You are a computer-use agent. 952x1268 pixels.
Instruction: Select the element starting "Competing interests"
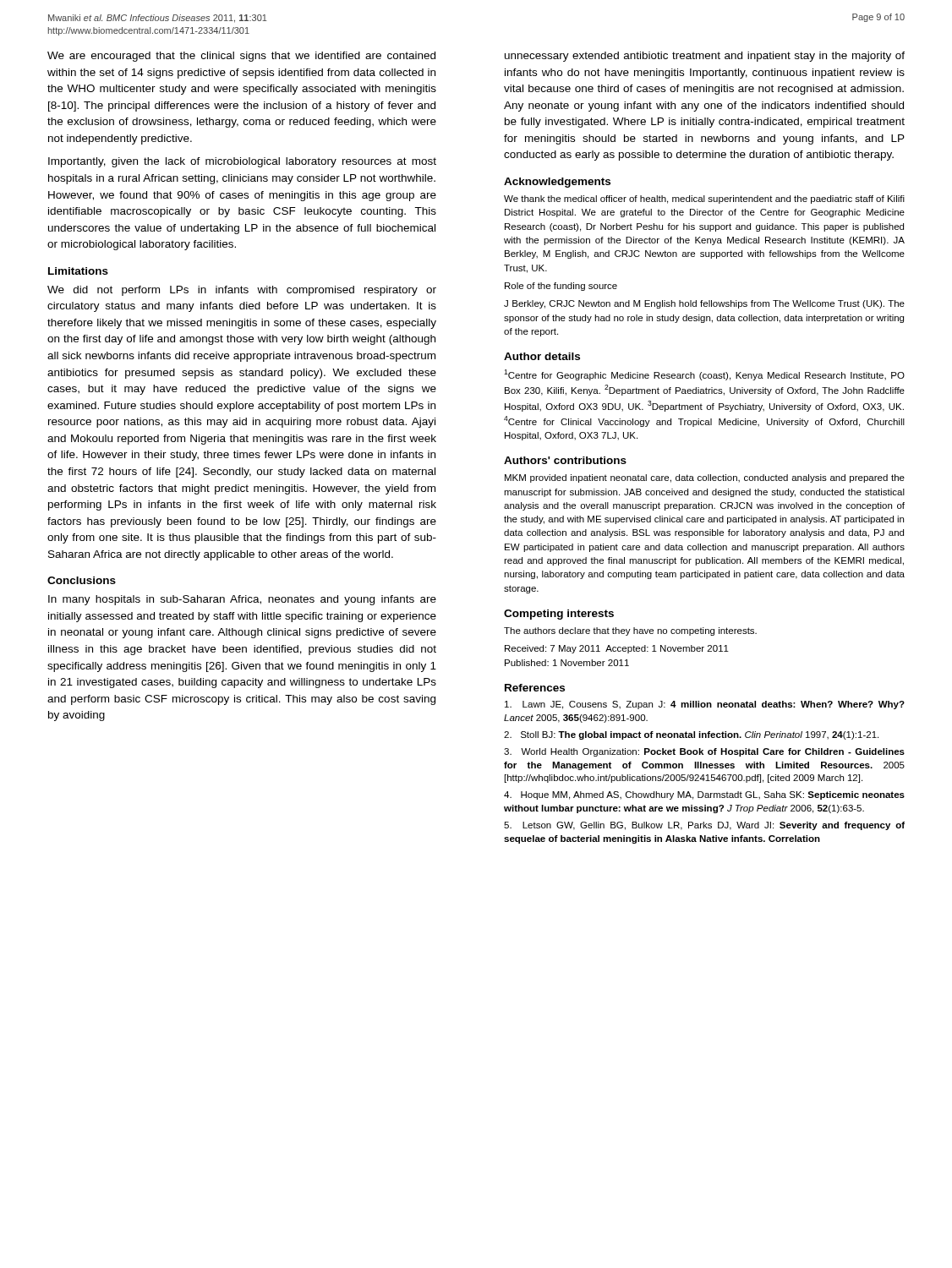pos(559,613)
